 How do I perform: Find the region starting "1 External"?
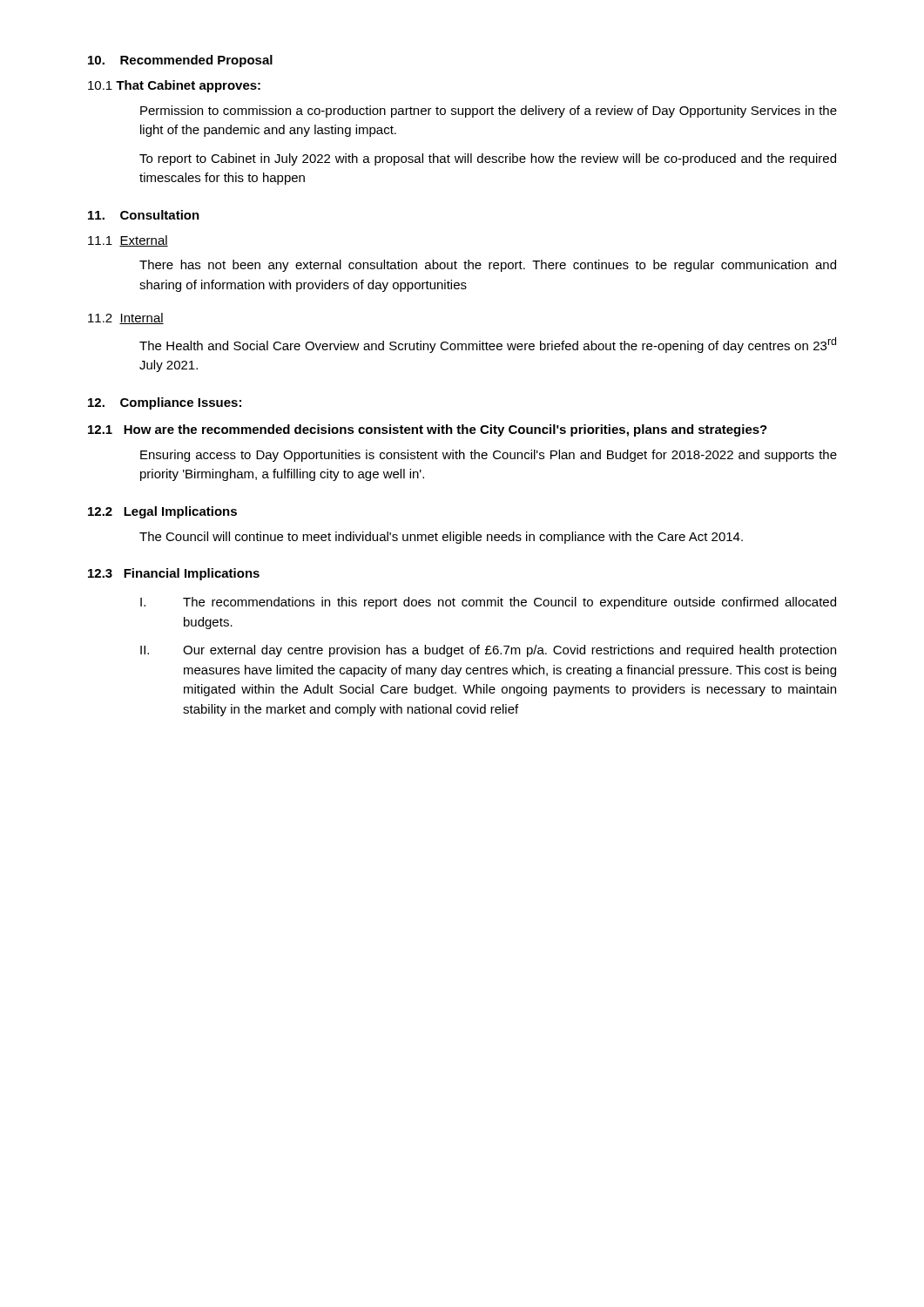tap(127, 240)
